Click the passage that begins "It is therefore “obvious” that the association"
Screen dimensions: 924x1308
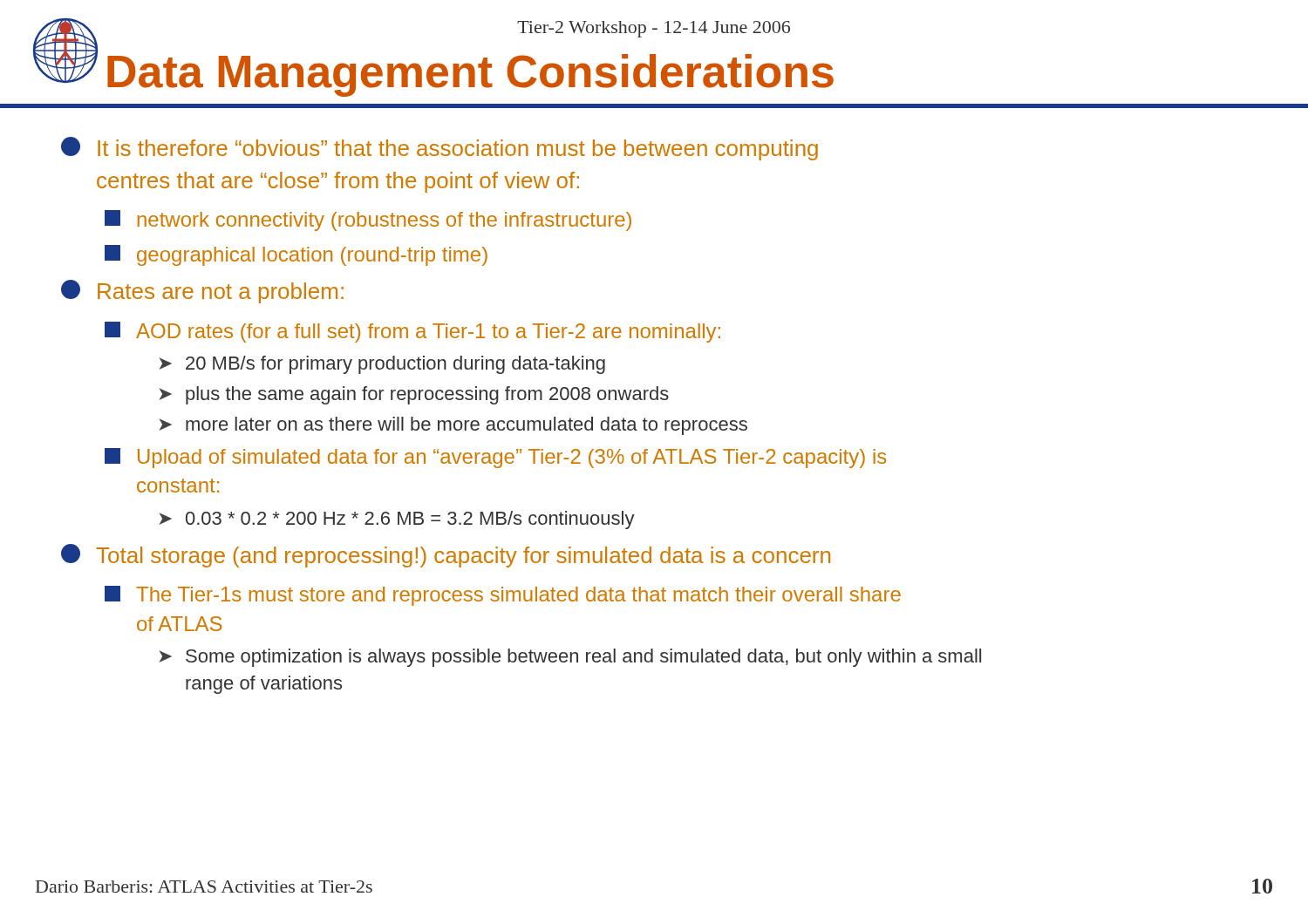[440, 164]
